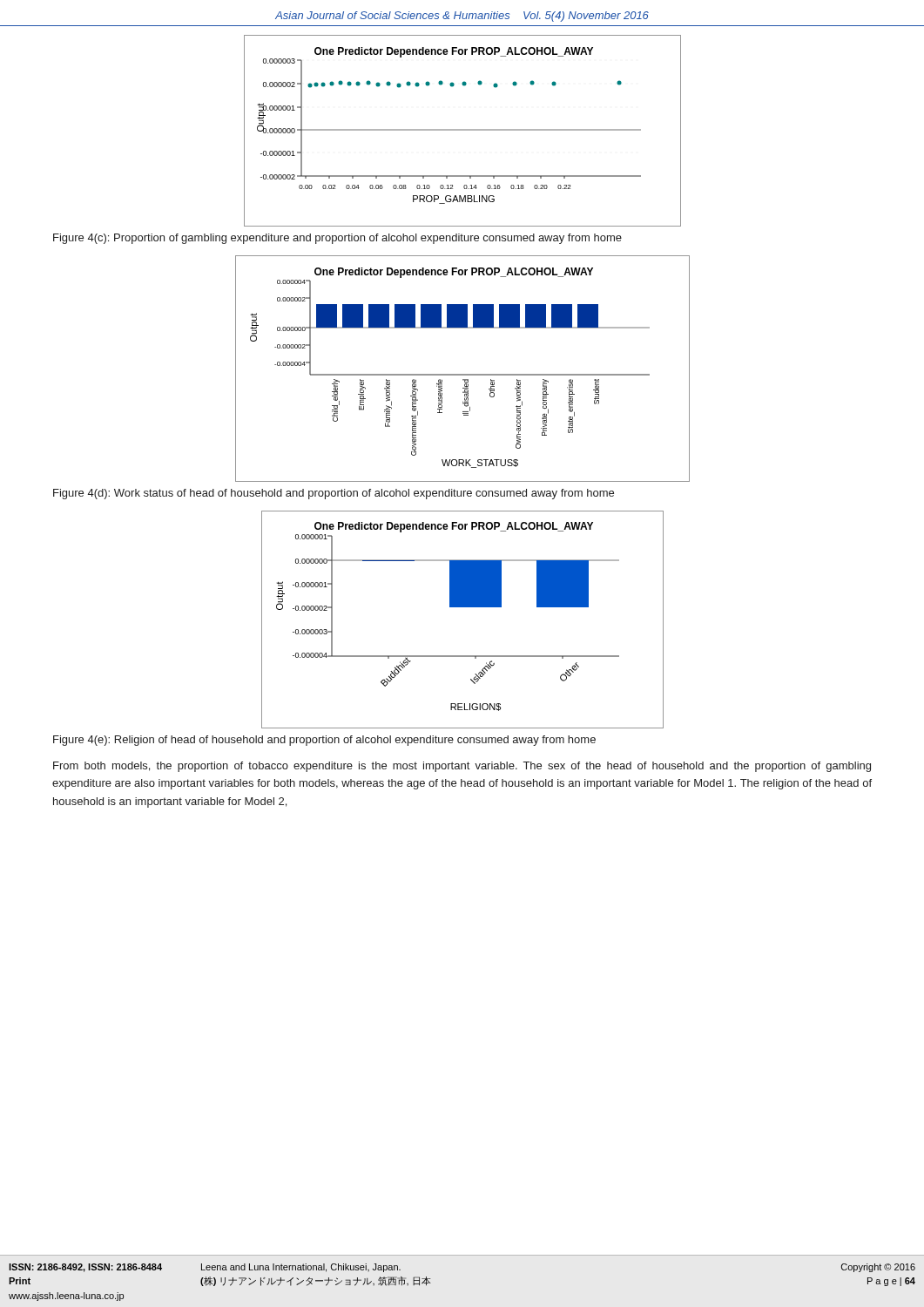Click the caption that begins "Figure 4(d): Work status"
Viewport: 924px width, 1307px height.
click(333, 493)
